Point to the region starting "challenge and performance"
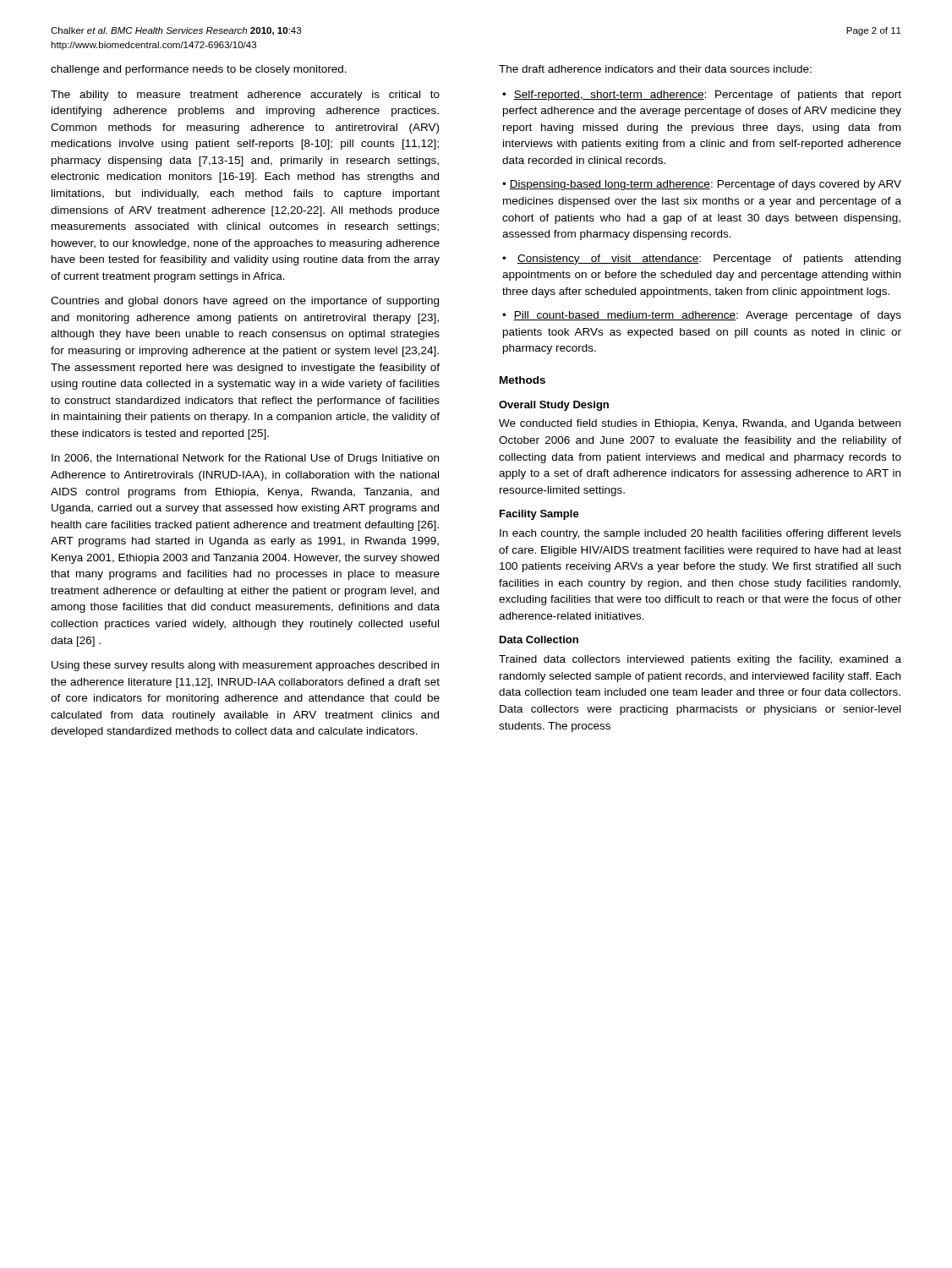 point(199,69)
